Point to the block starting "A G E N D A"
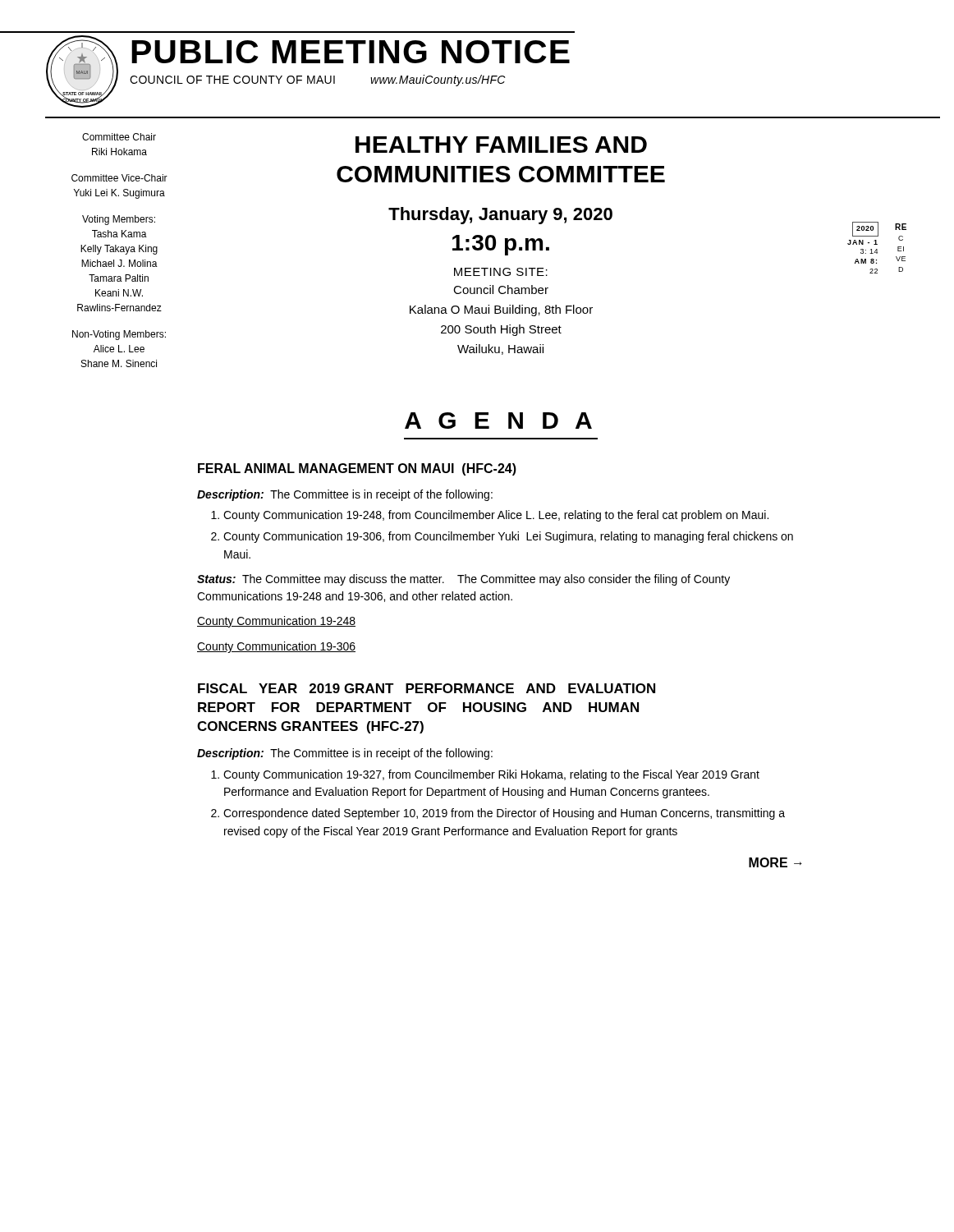The width and height of the screenshot is (954, 1232). tap(501, 420)
